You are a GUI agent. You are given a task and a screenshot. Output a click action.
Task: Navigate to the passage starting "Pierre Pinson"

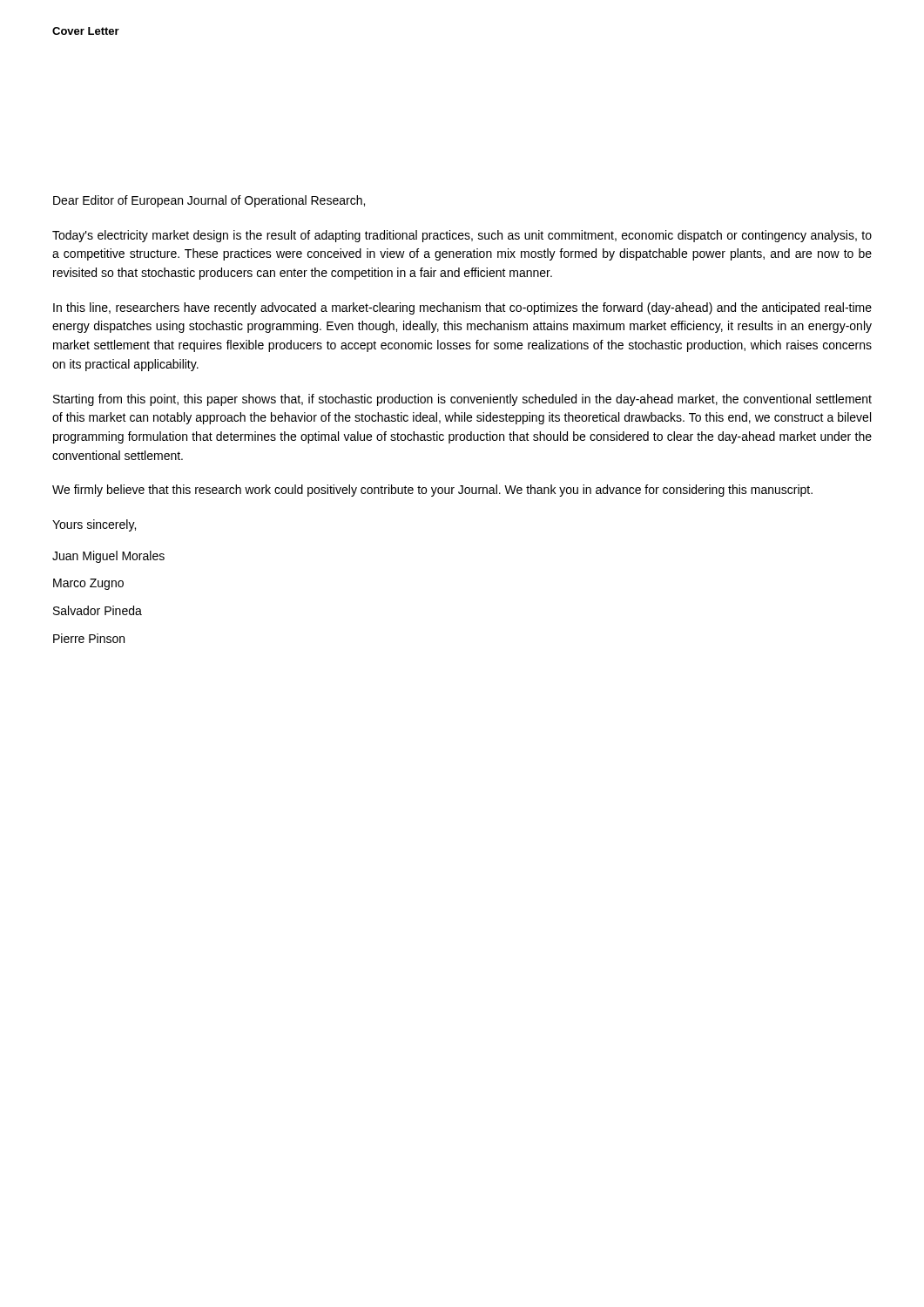click(89, 638)
